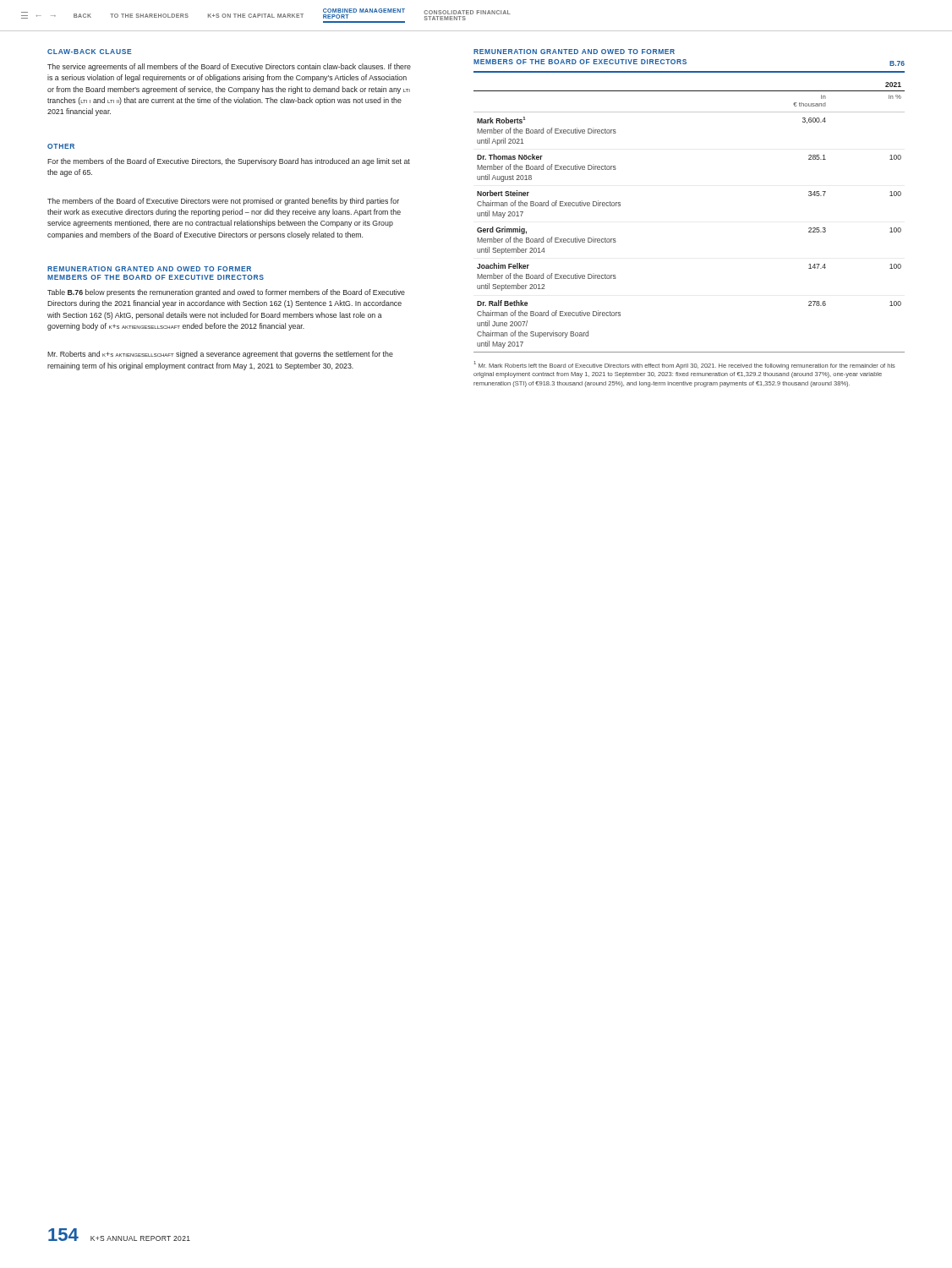Select the text block containing "Mr. Roberts and k+s aktiengesellschaft signed a"

(x=220, y=360)
